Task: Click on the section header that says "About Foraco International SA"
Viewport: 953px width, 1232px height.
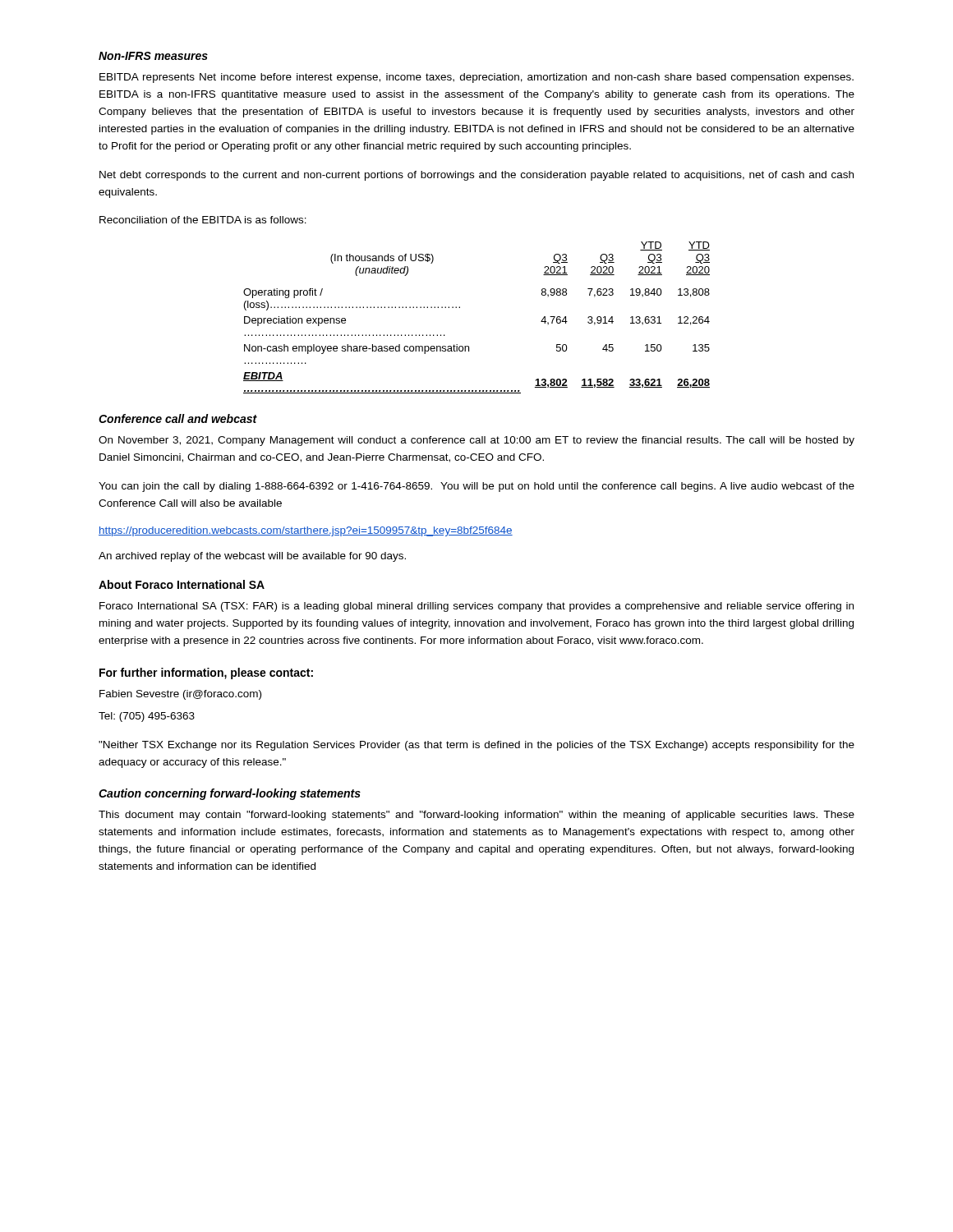Action: pyautogui.click(x=182, y=585)
